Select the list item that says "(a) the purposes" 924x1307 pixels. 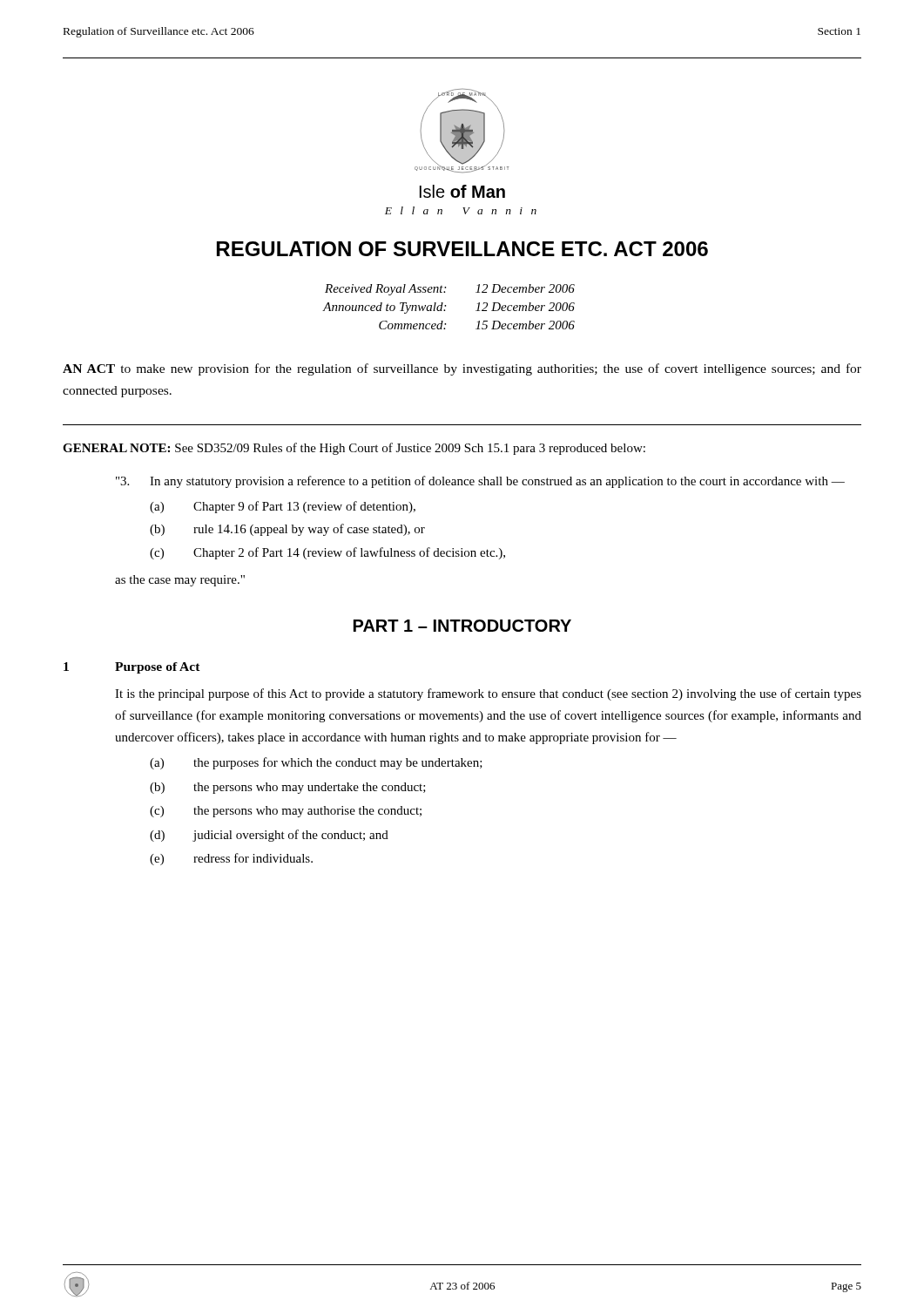[x=316, y=763]
